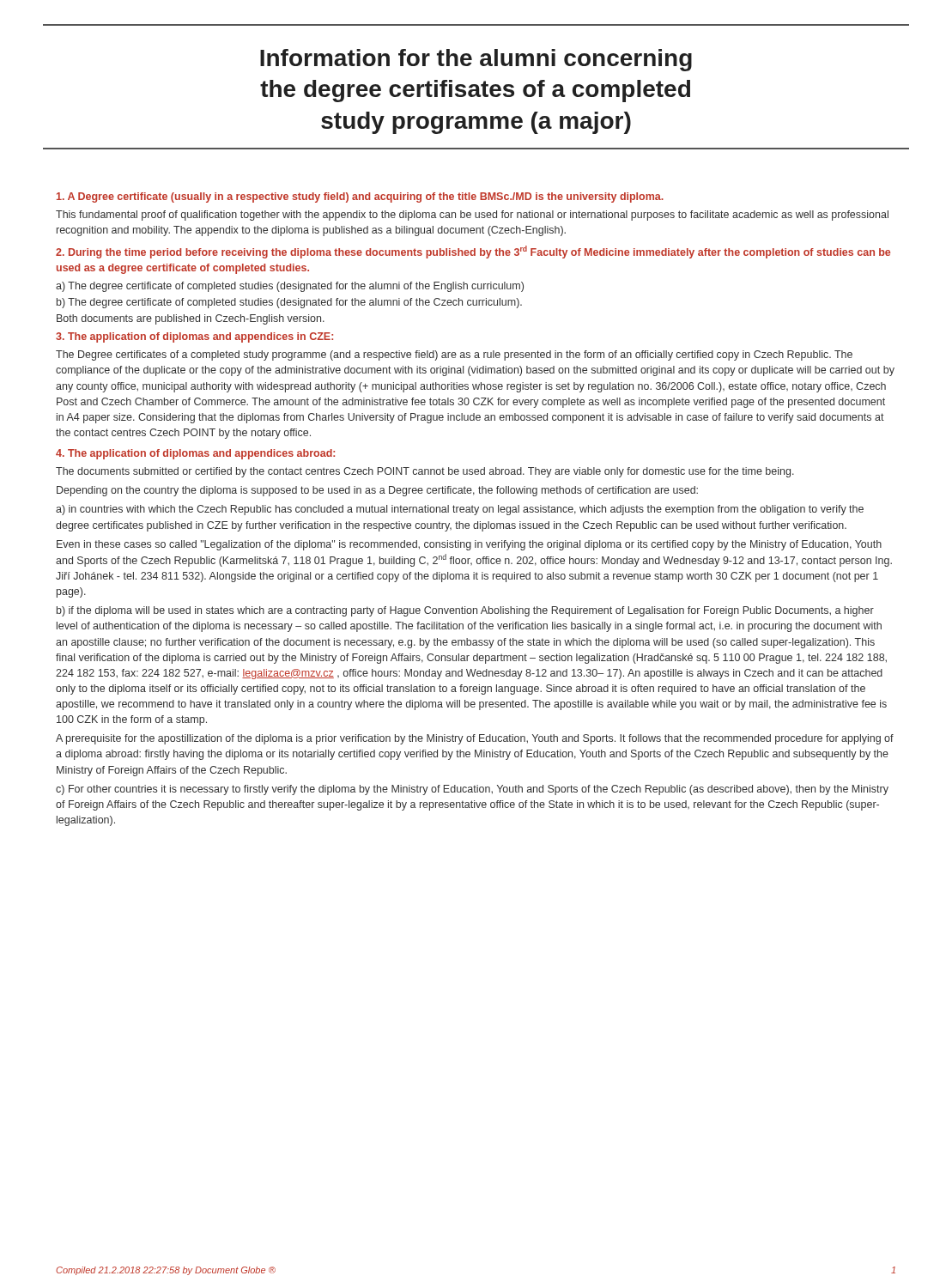Click the passage that begins "a) in countries with which"
The width and height of the screenshot is (952, 1288).
[x=460, y=517]
